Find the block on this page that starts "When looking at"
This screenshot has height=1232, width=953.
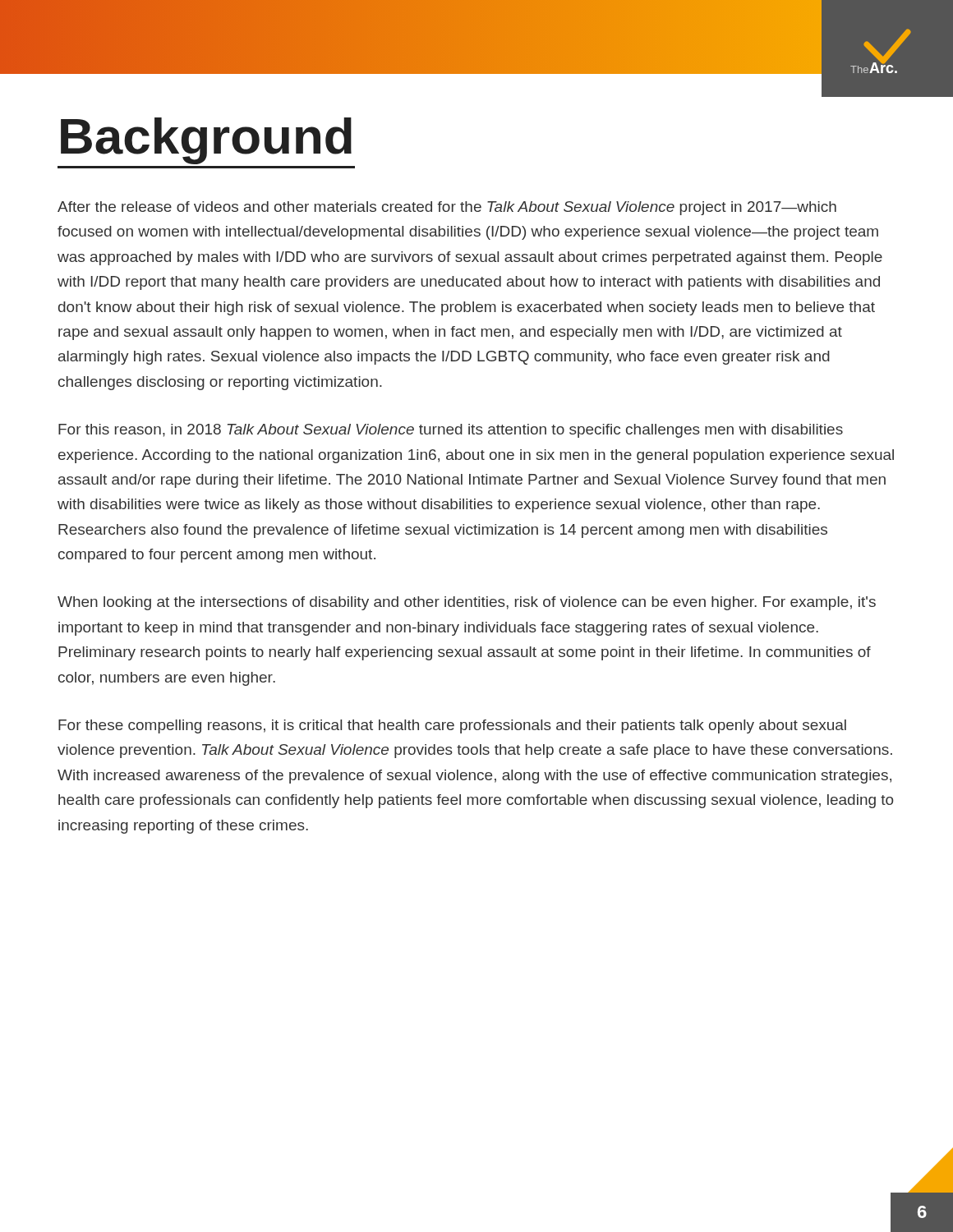pyautogui.click(x=467, y=639)
